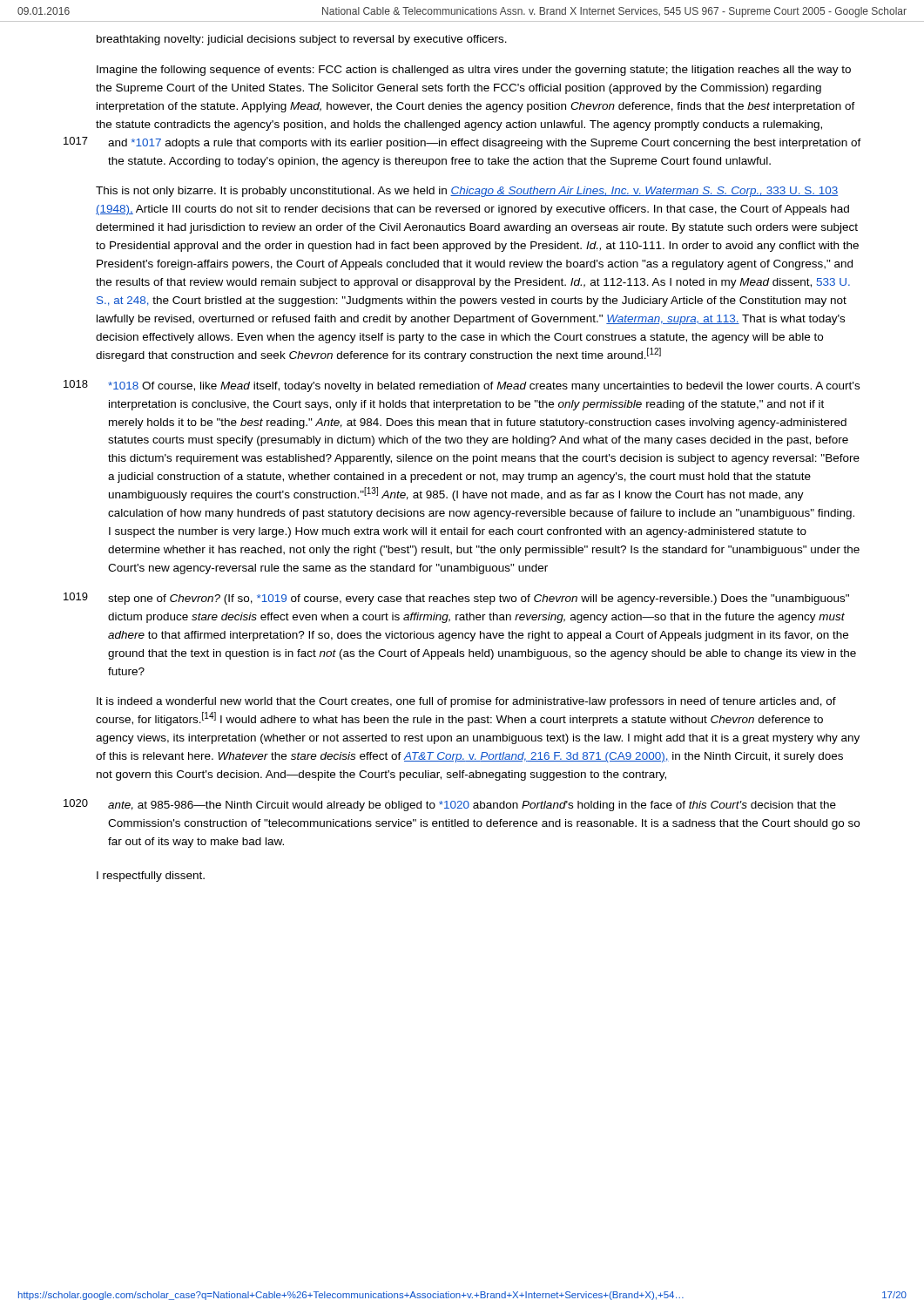Navigate to the text block starting "and *1017 adopts a rule"
The height and width of the screenshot is (1307, 924).
click(x=484, y=151)
